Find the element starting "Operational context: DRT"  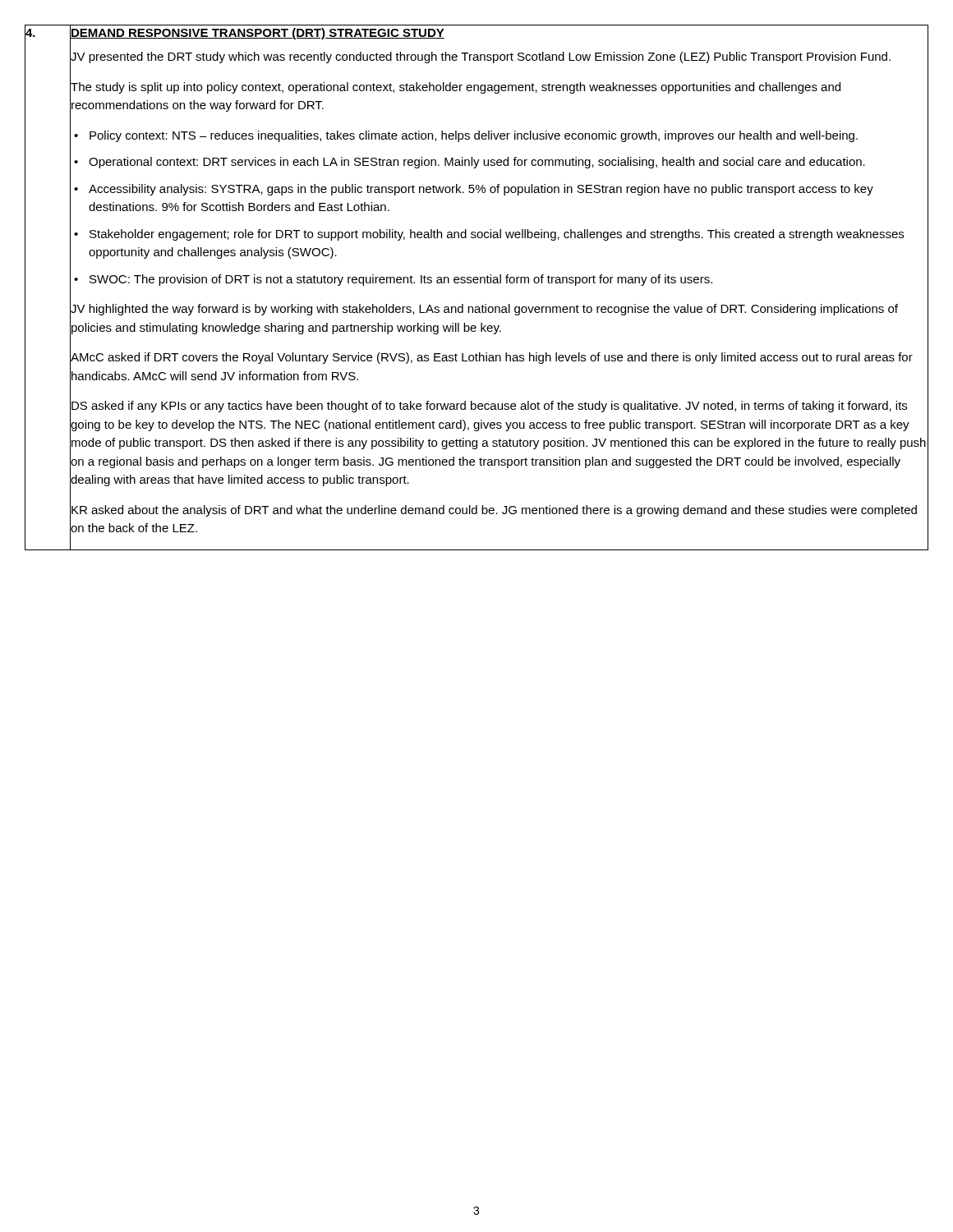(477, 161)
